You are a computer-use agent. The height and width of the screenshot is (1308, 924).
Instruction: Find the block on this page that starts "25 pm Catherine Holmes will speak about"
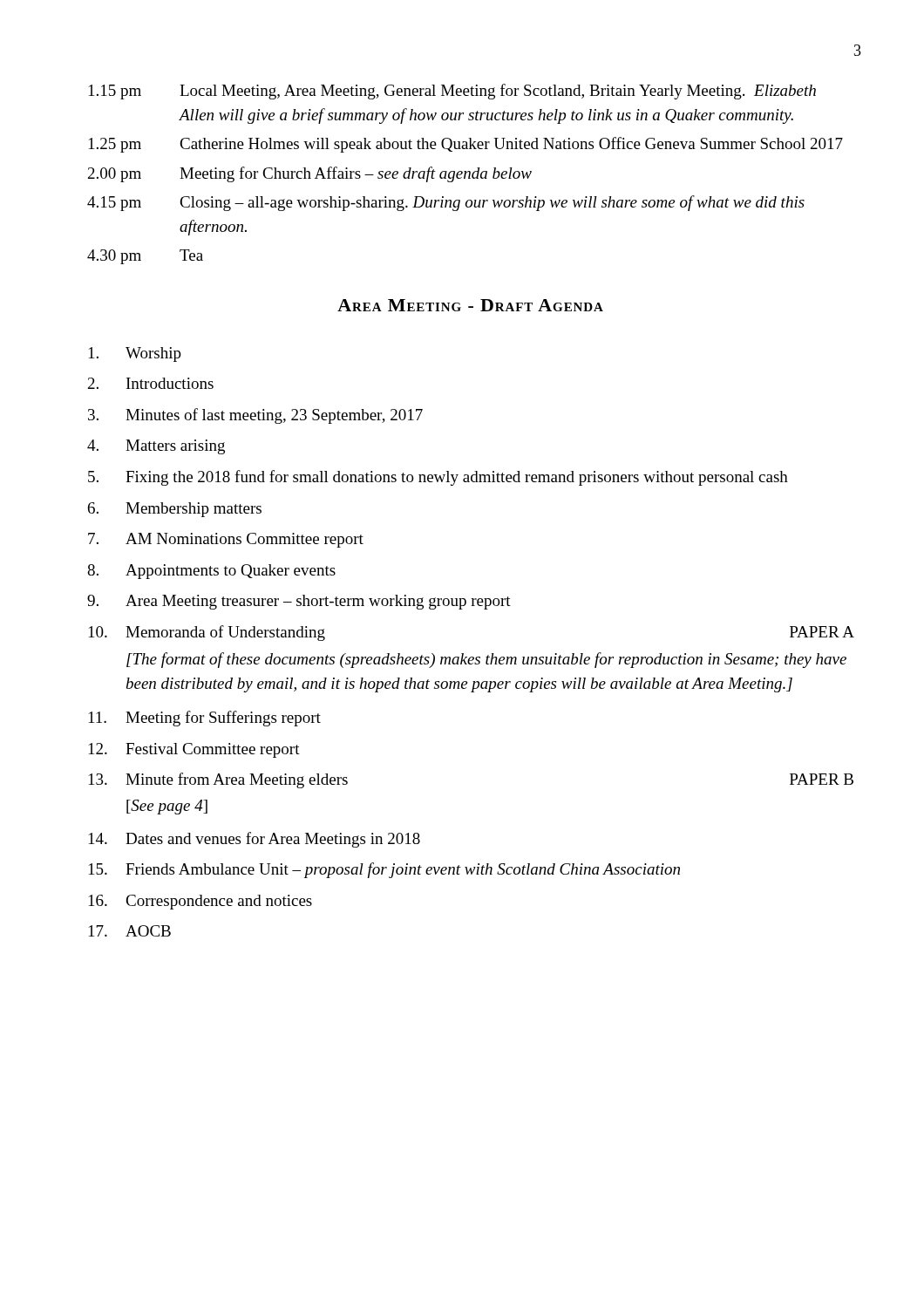pos(465,144)
